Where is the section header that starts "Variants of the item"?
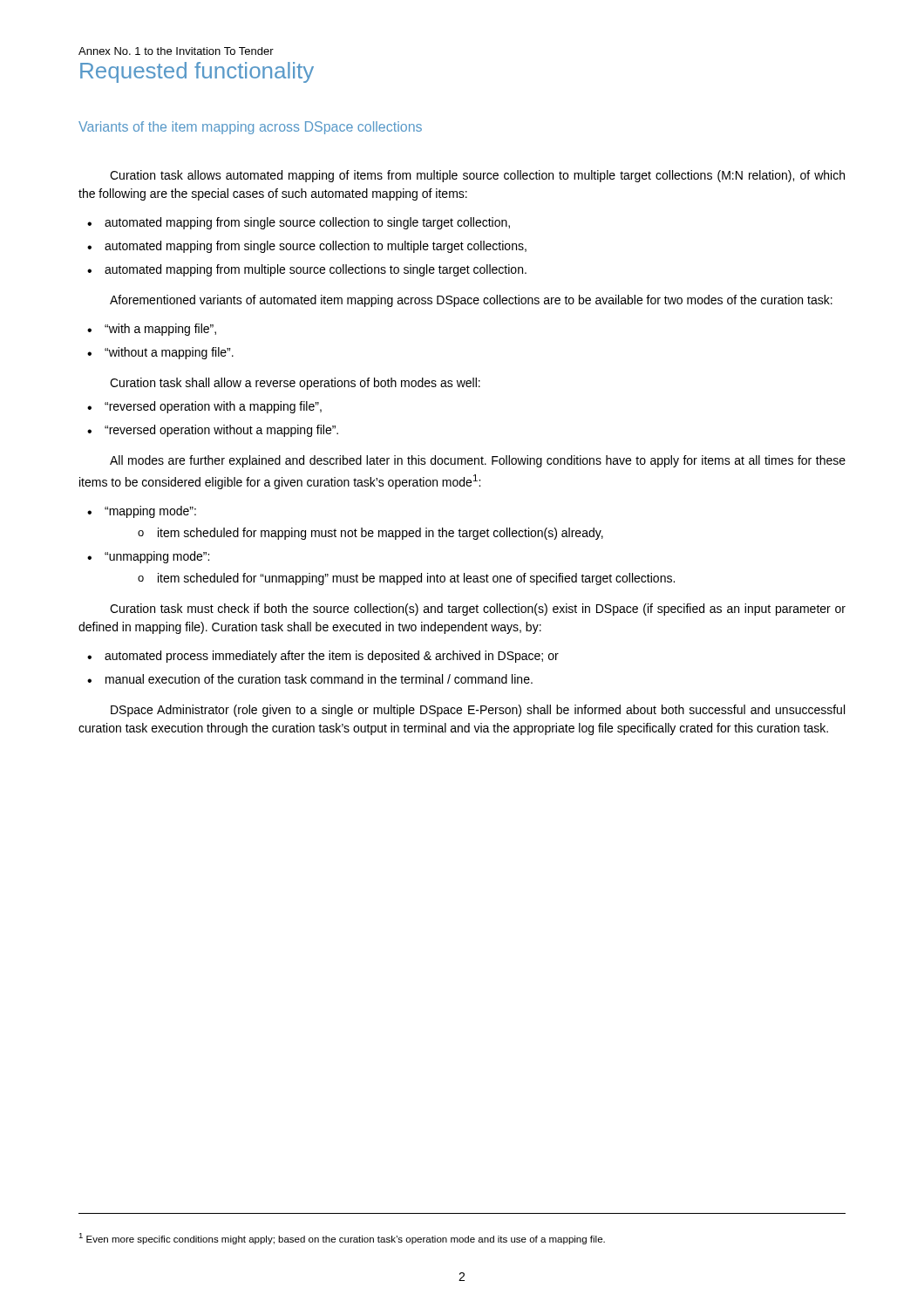This screenshot has height=1308, width=924. [x=250, y=128]
